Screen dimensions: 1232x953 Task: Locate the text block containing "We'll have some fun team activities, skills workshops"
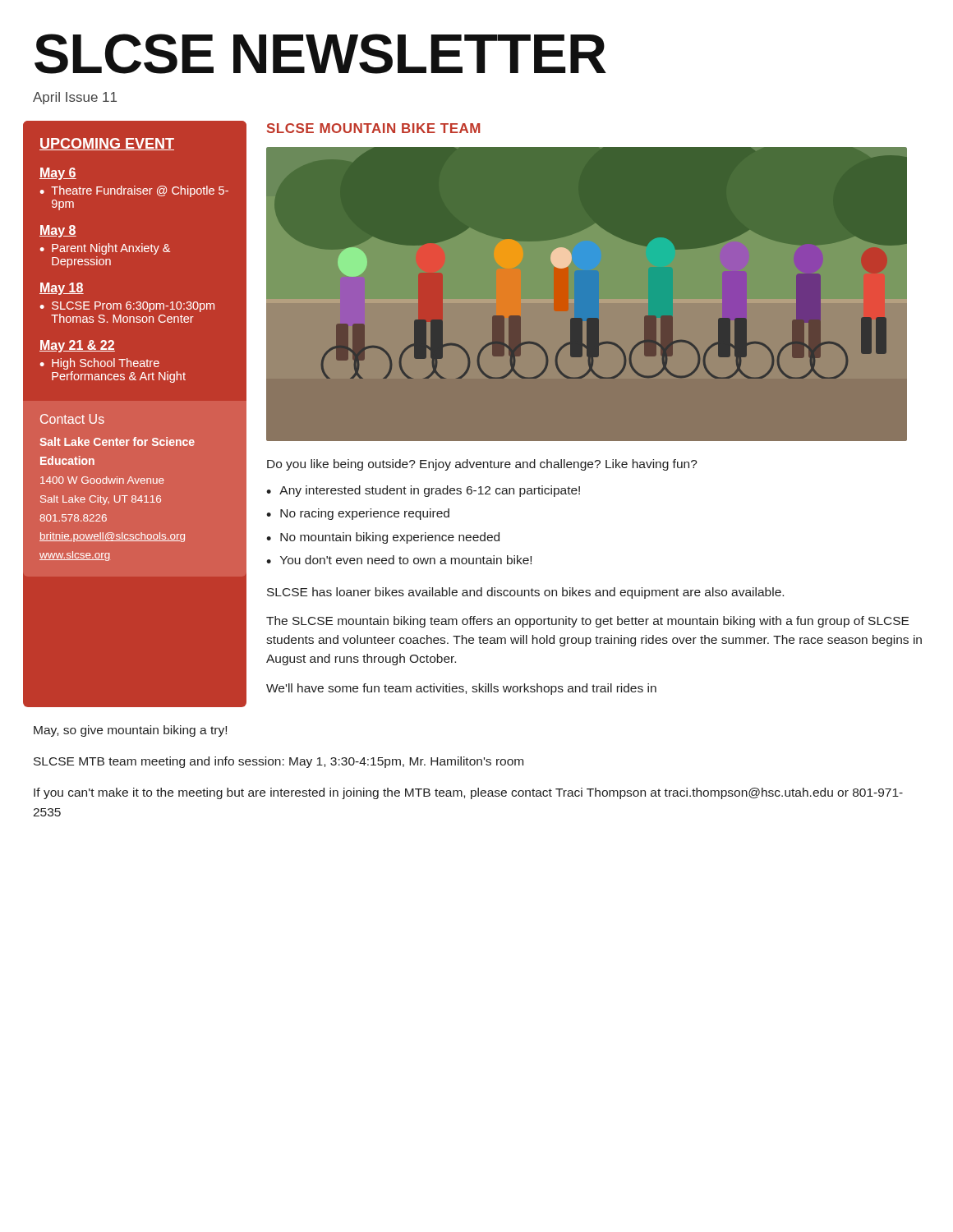[x=462, y=688]
